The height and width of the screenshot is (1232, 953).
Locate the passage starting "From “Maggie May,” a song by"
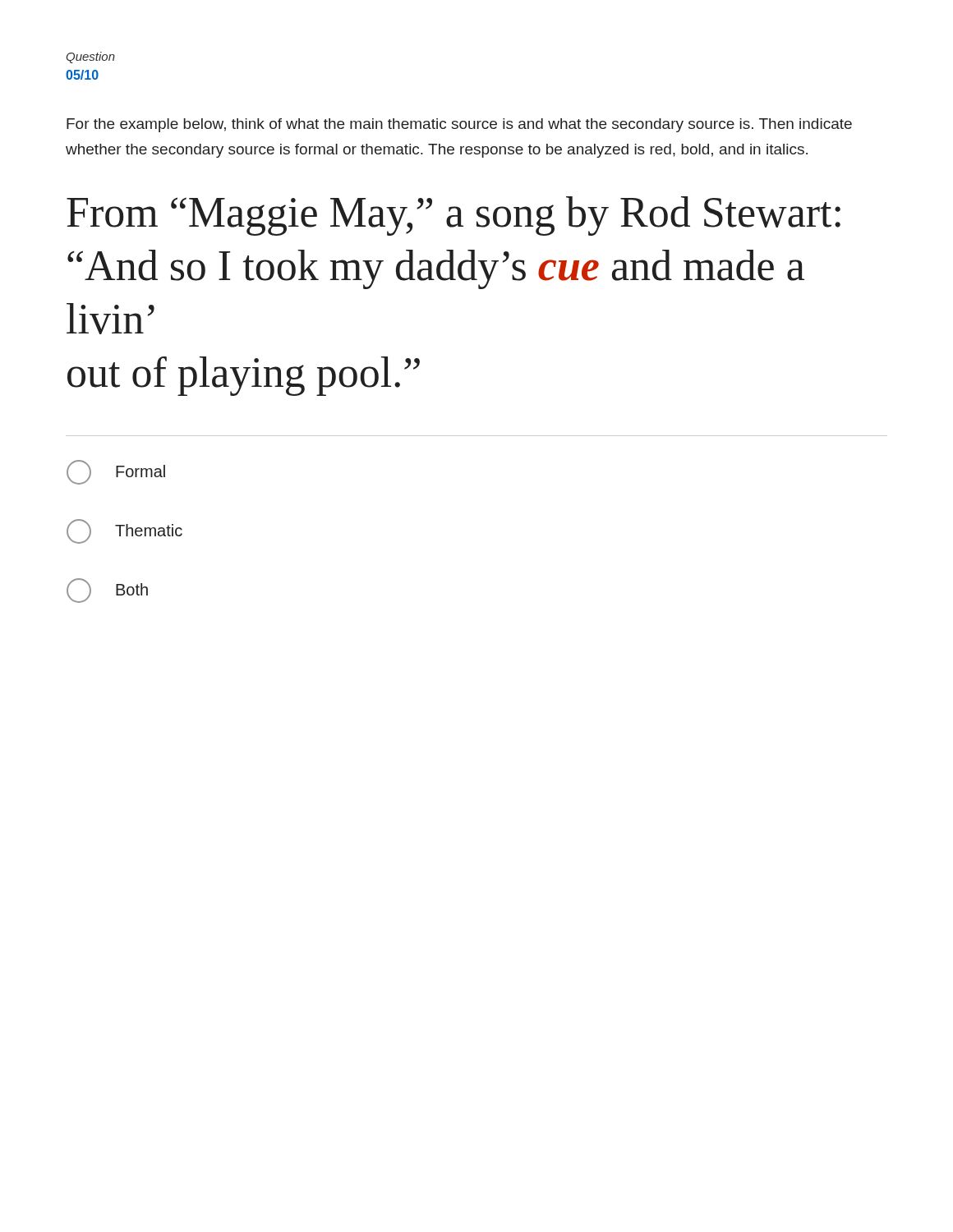[455, 292]
